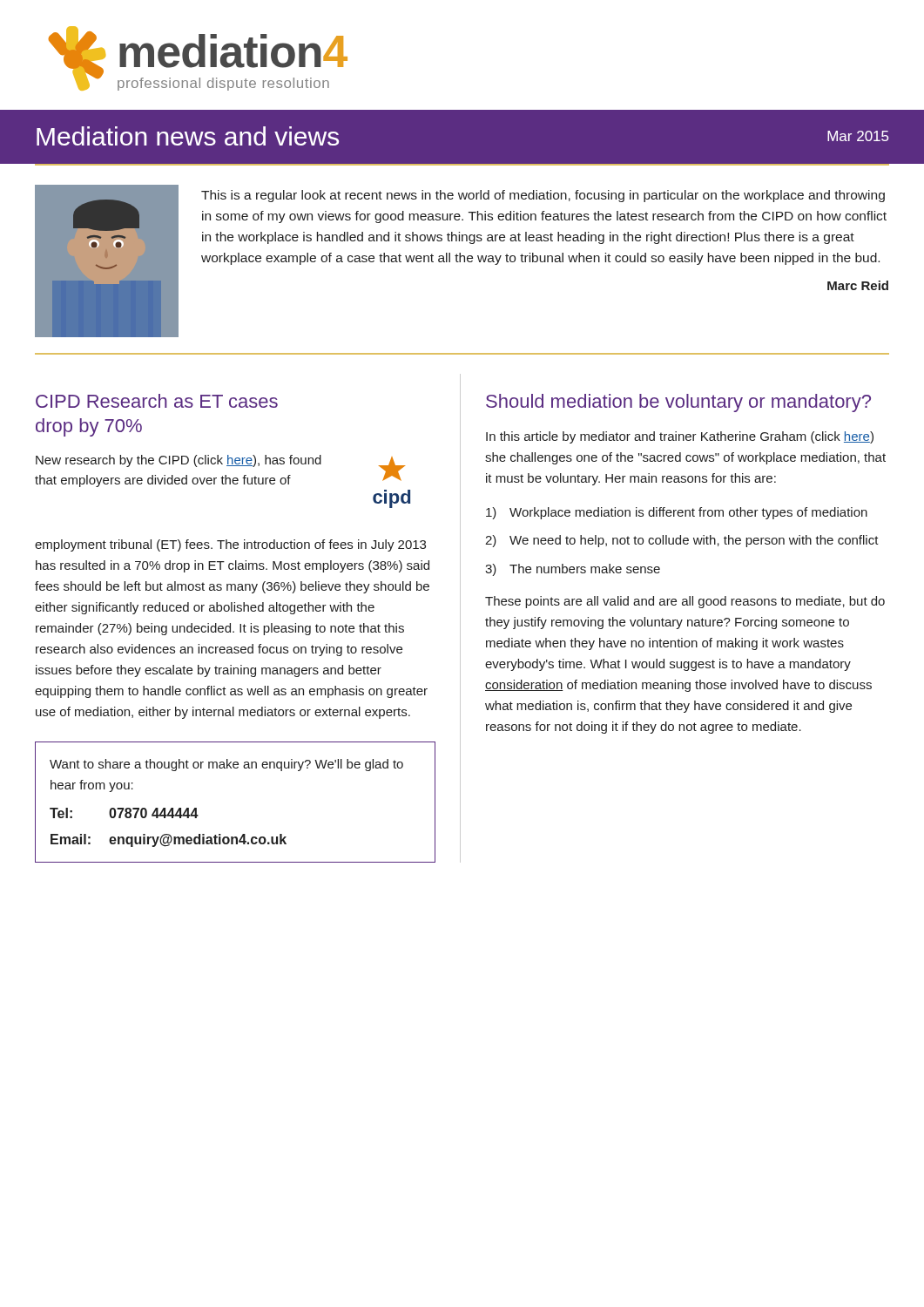Locate the list item containing "2) We need to help, not to collude"
The height and width of the screenshot is (1307, 924).
tap(687, 540)
